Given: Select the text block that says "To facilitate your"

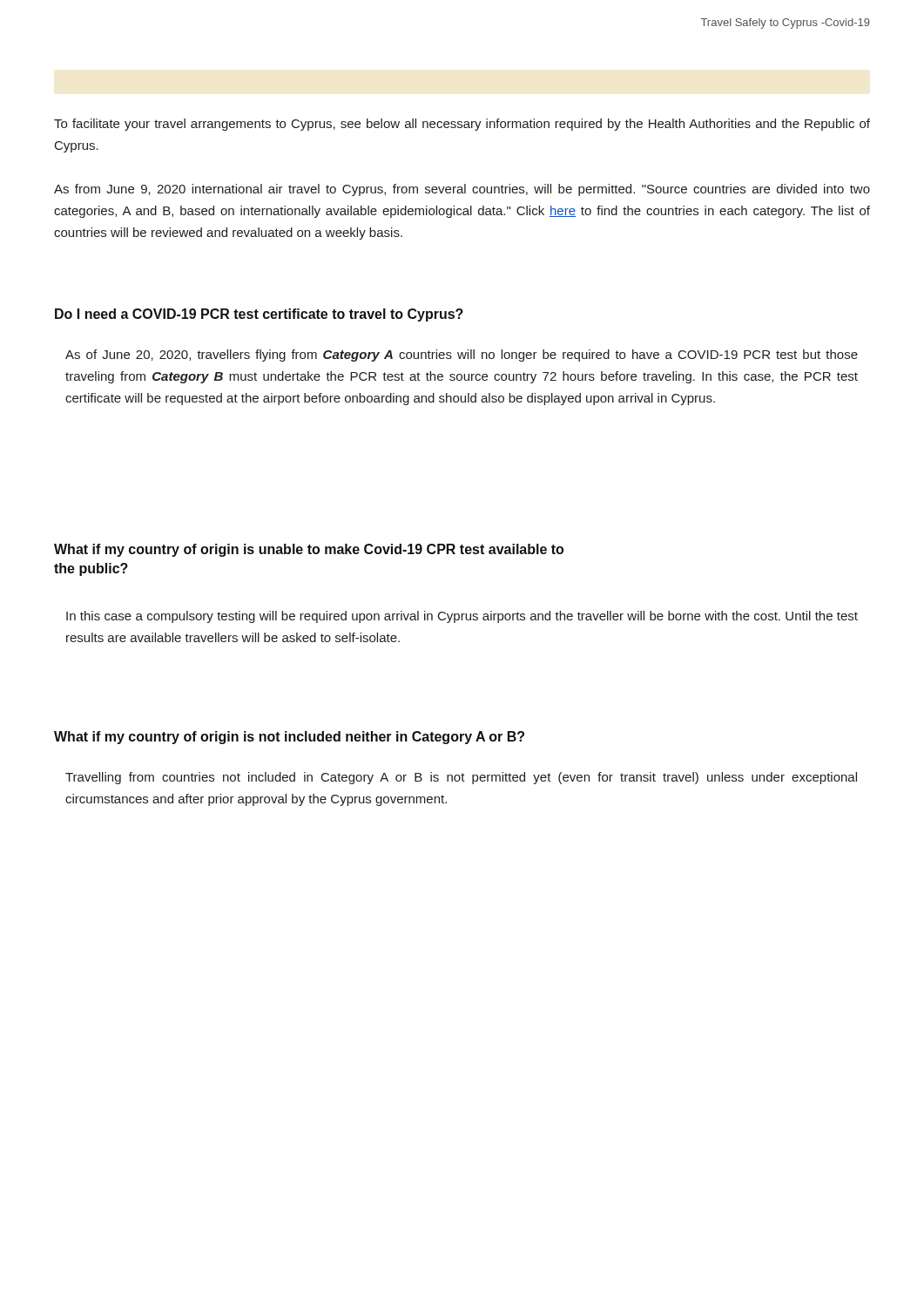Looking at the screenshot, I should click(x=462, y=134).
